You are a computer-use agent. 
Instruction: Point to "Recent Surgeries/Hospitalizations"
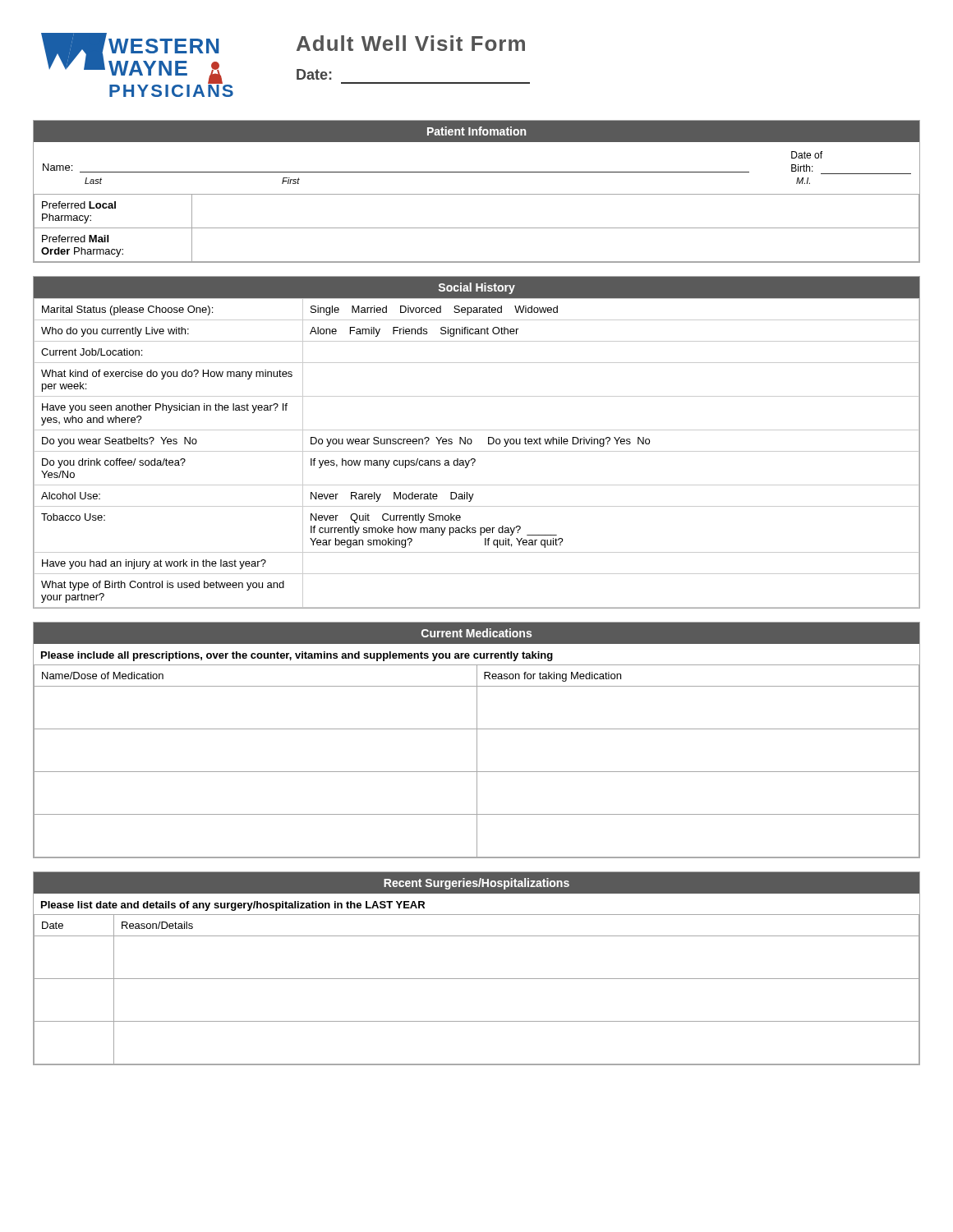pyautogui.click(x=476, y=883)
